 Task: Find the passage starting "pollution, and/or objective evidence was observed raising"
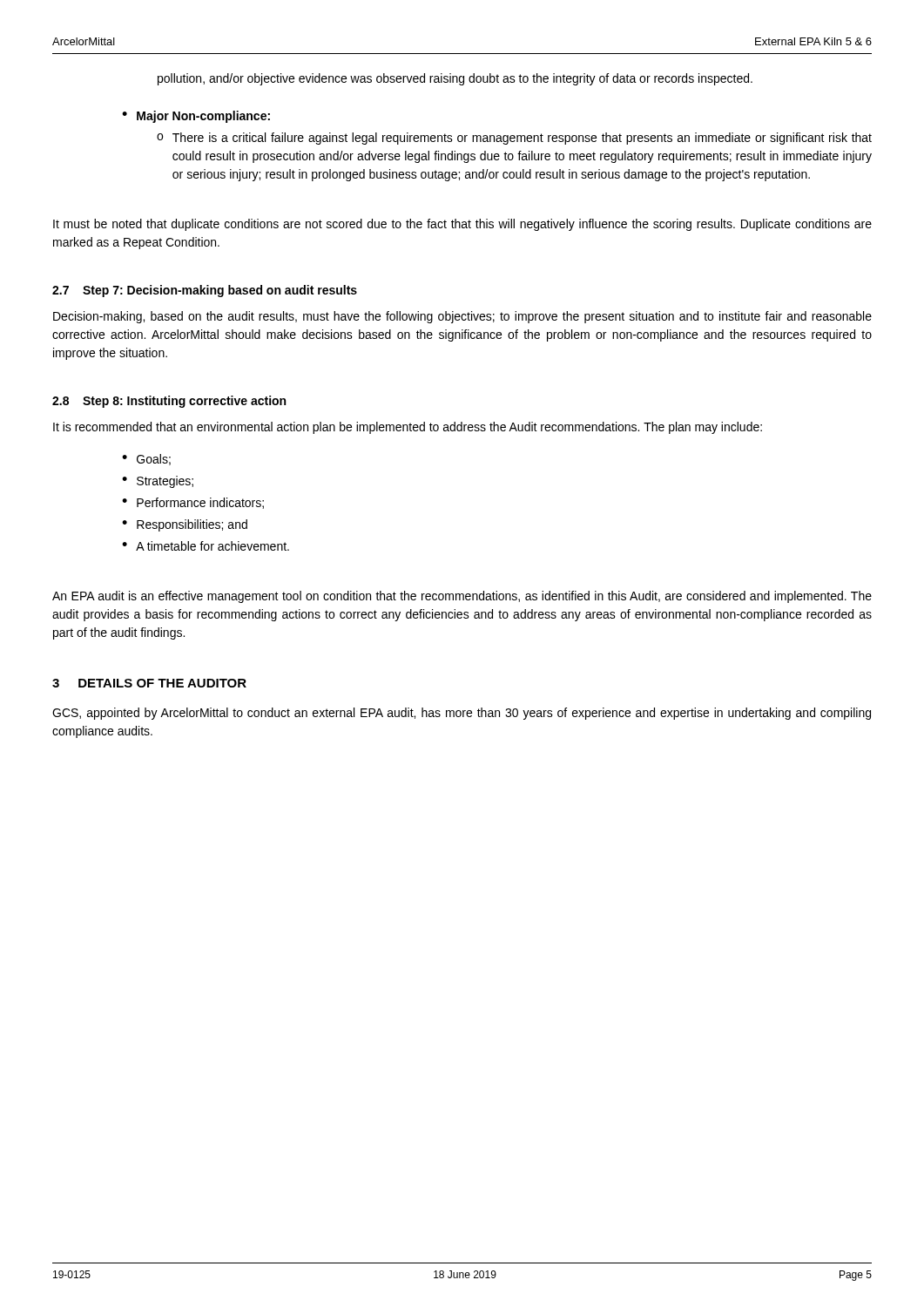tap(455, 78)
